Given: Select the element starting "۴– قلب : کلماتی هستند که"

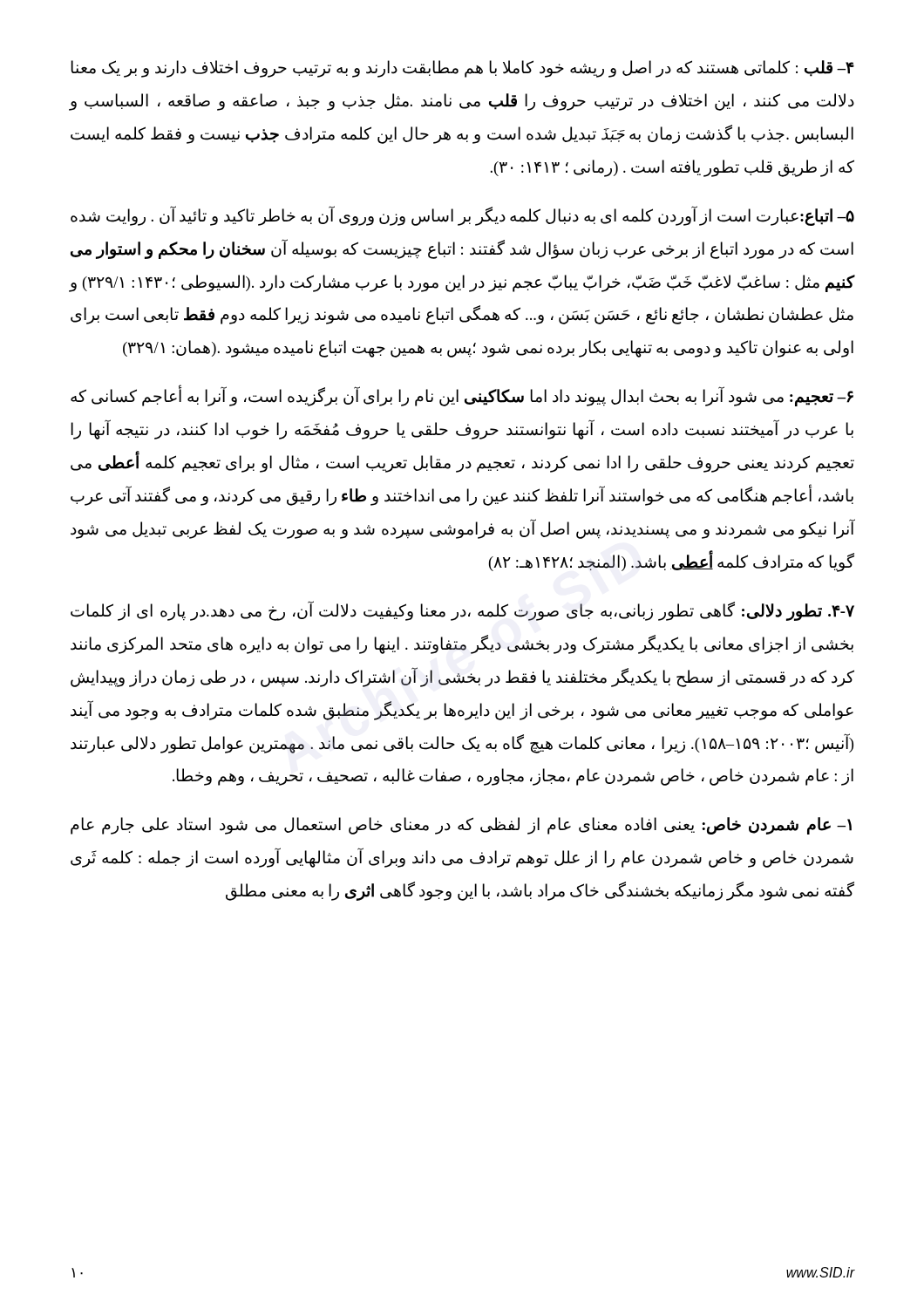Looking at the screenshot, I should (462, 118).
